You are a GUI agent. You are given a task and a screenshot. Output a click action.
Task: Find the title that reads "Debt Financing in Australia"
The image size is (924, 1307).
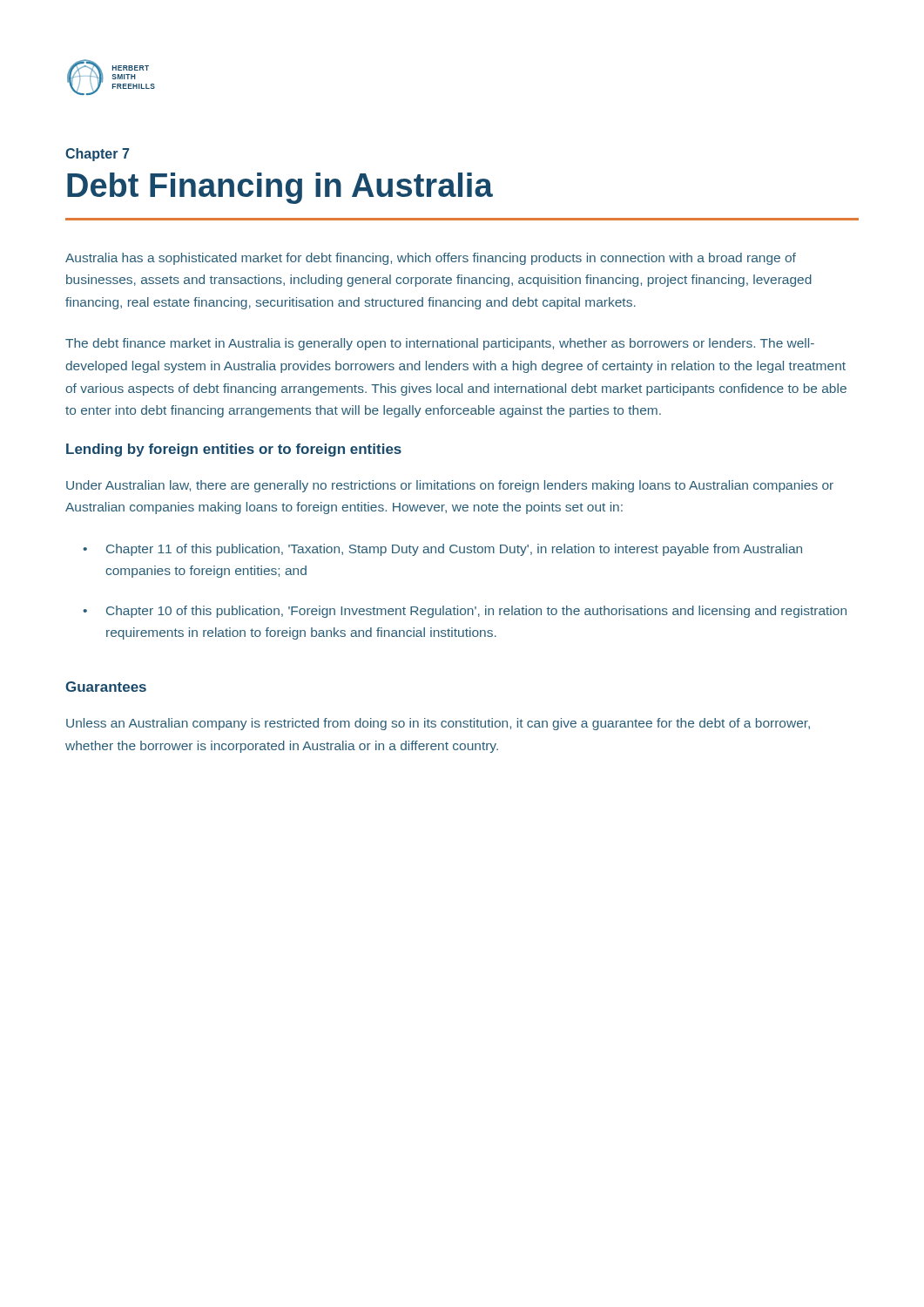pyautogui.click(x=279, y=186)
